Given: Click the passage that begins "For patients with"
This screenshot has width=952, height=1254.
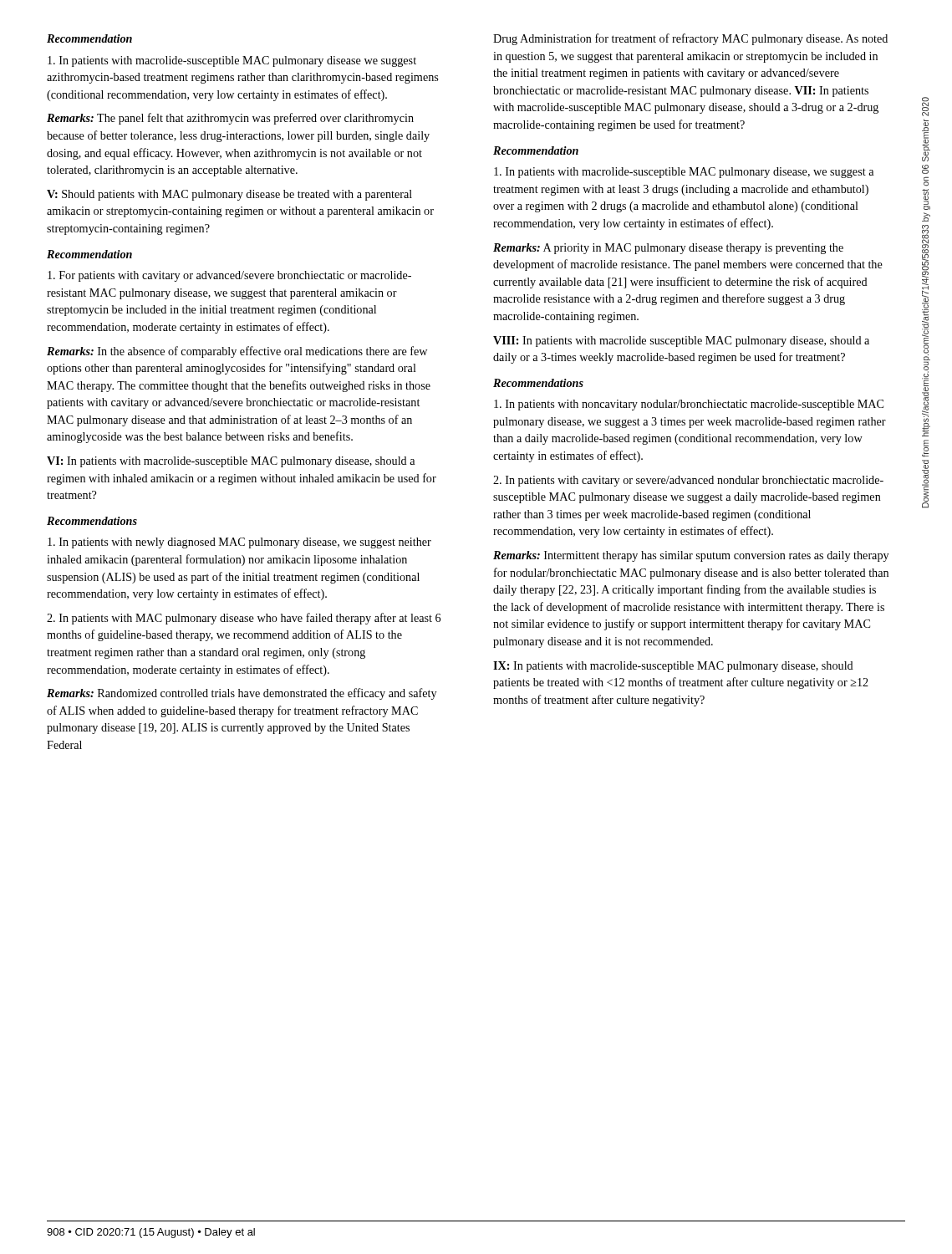Looking at the screenshot, I should pos(246,301).
